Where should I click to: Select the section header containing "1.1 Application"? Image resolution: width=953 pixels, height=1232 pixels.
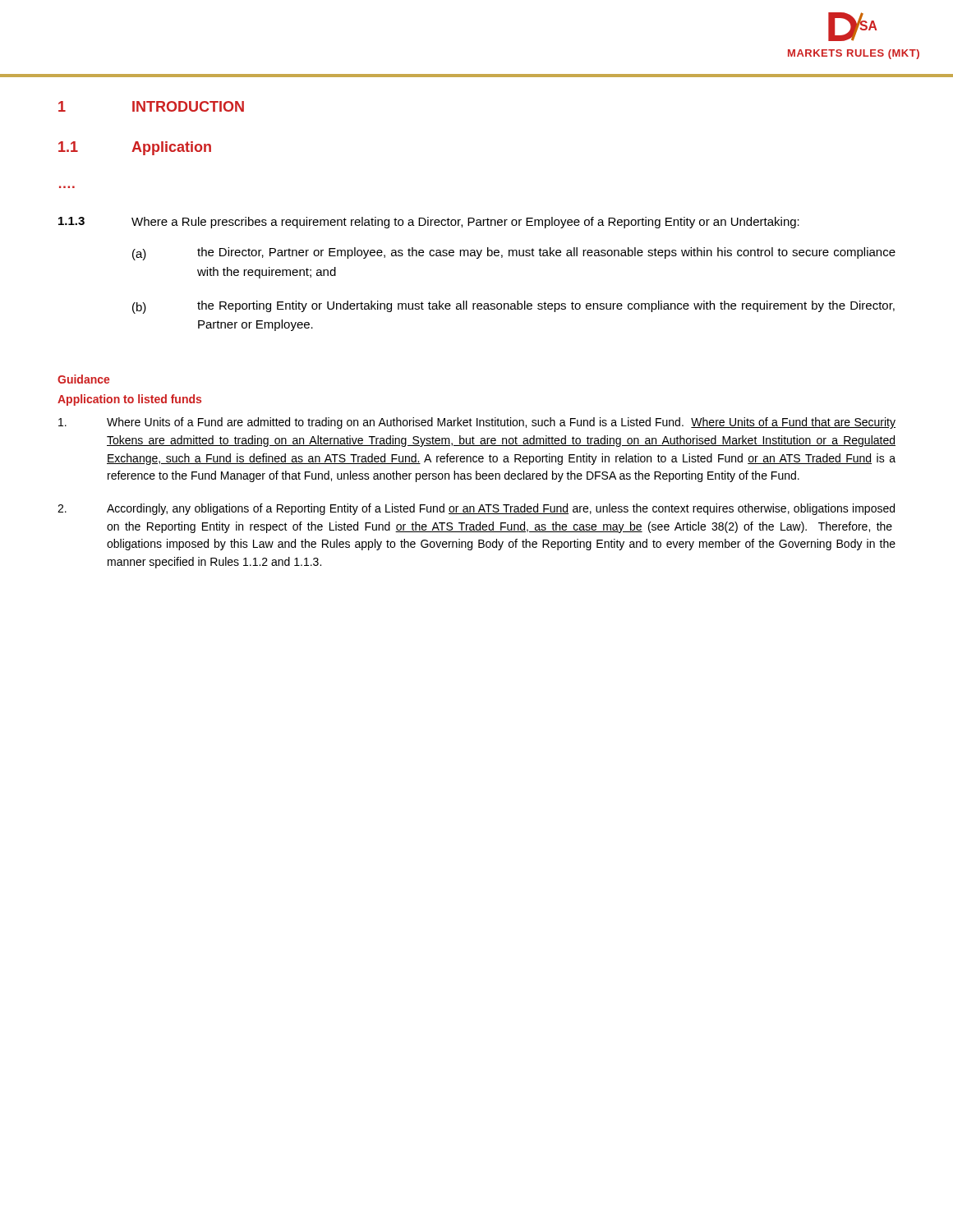point(135,147)
